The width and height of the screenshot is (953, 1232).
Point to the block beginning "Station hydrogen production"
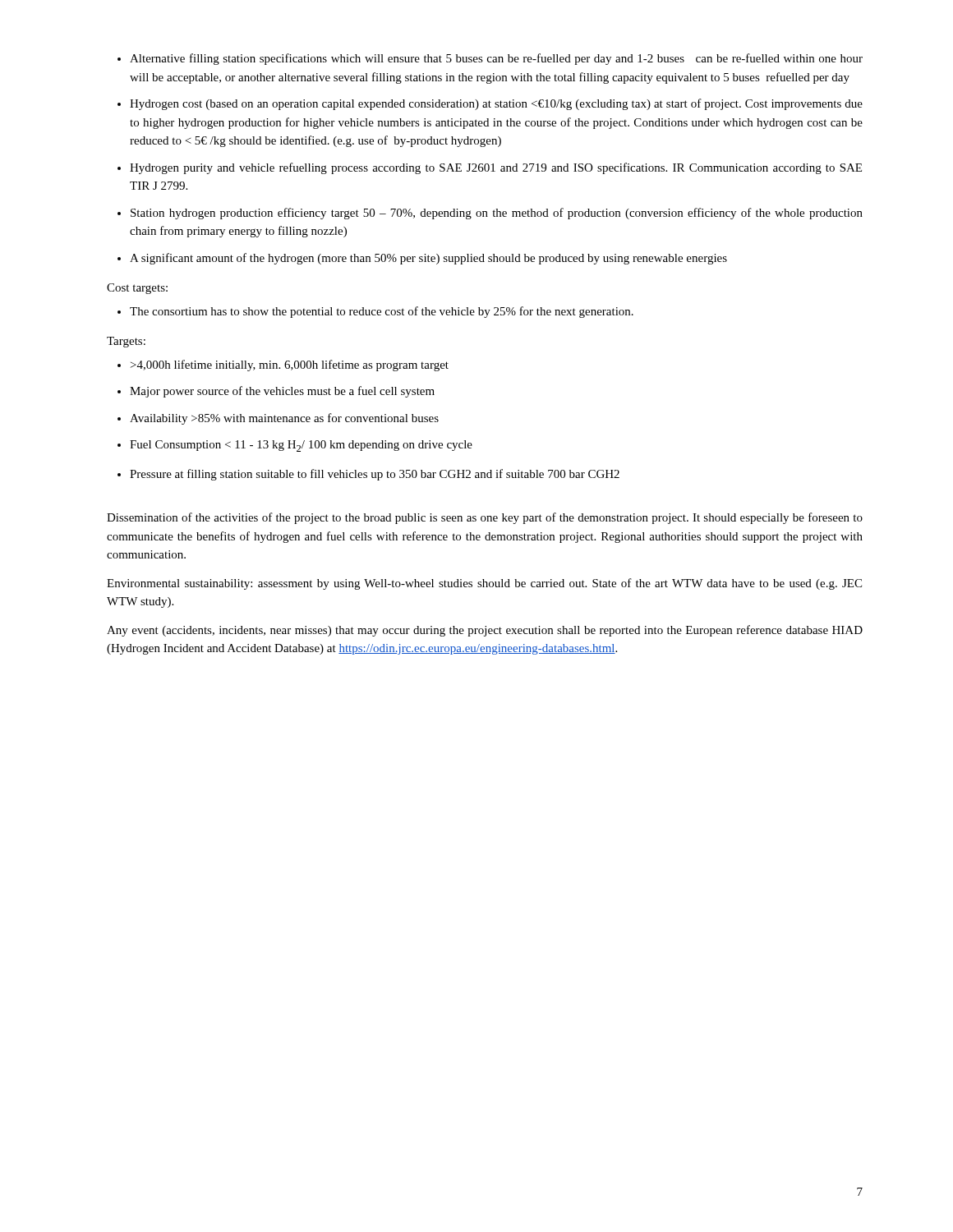pos(496,222)
